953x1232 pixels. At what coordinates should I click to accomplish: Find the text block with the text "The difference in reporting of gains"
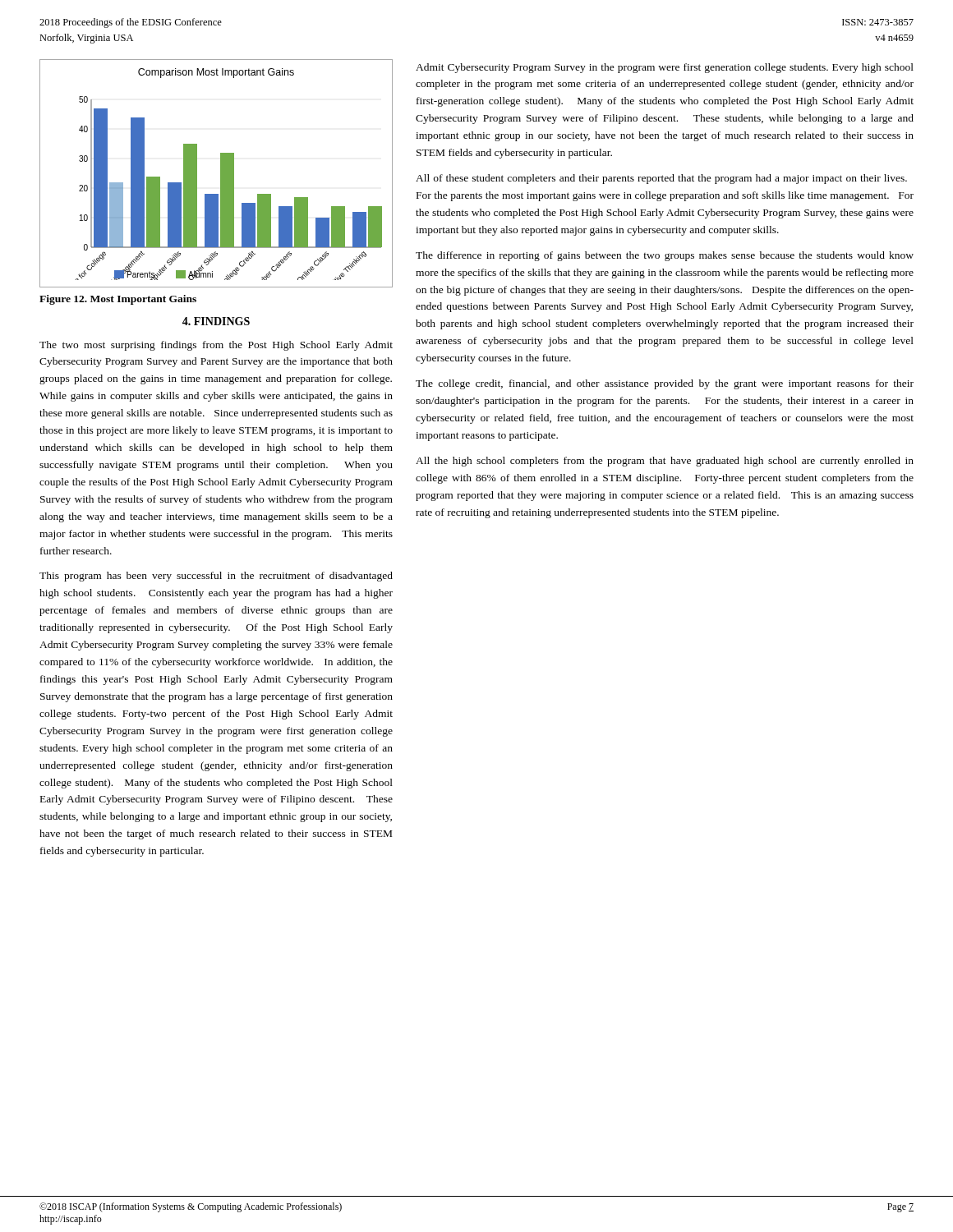[665, 306]
